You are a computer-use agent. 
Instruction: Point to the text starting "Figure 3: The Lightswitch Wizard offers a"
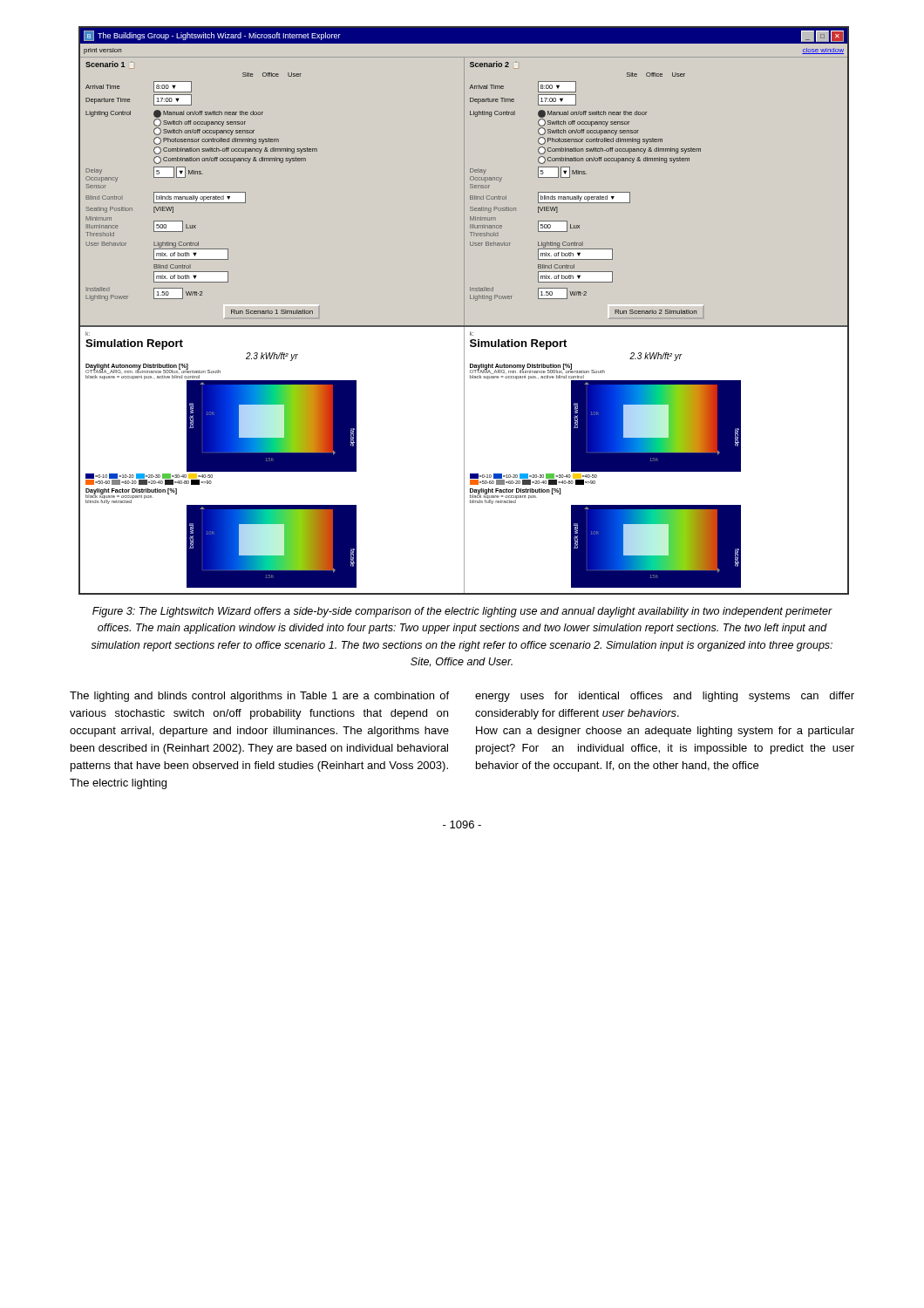[462, 637]
